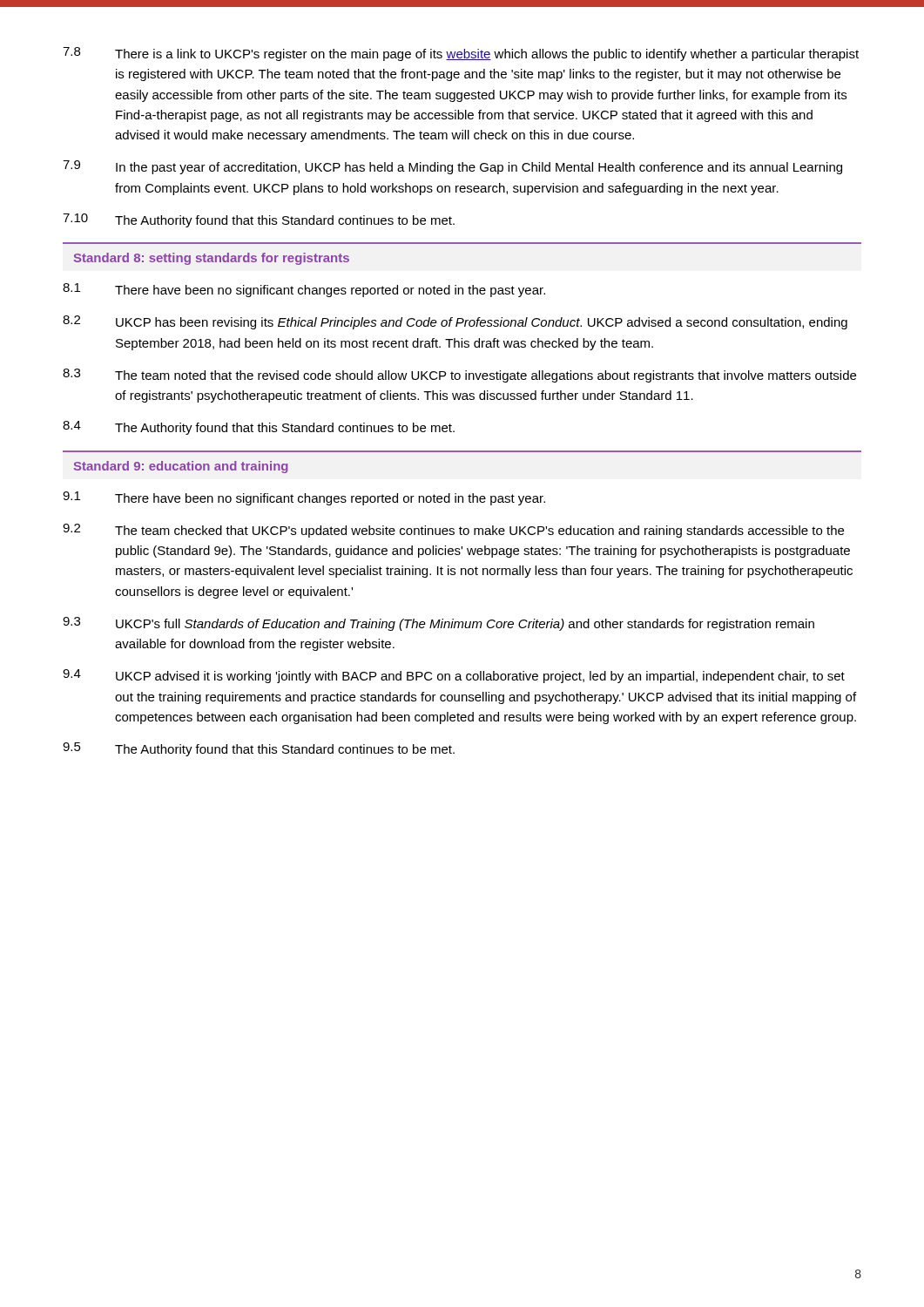Navigate to the region starting "9.4 UKCP advised"

462,696
